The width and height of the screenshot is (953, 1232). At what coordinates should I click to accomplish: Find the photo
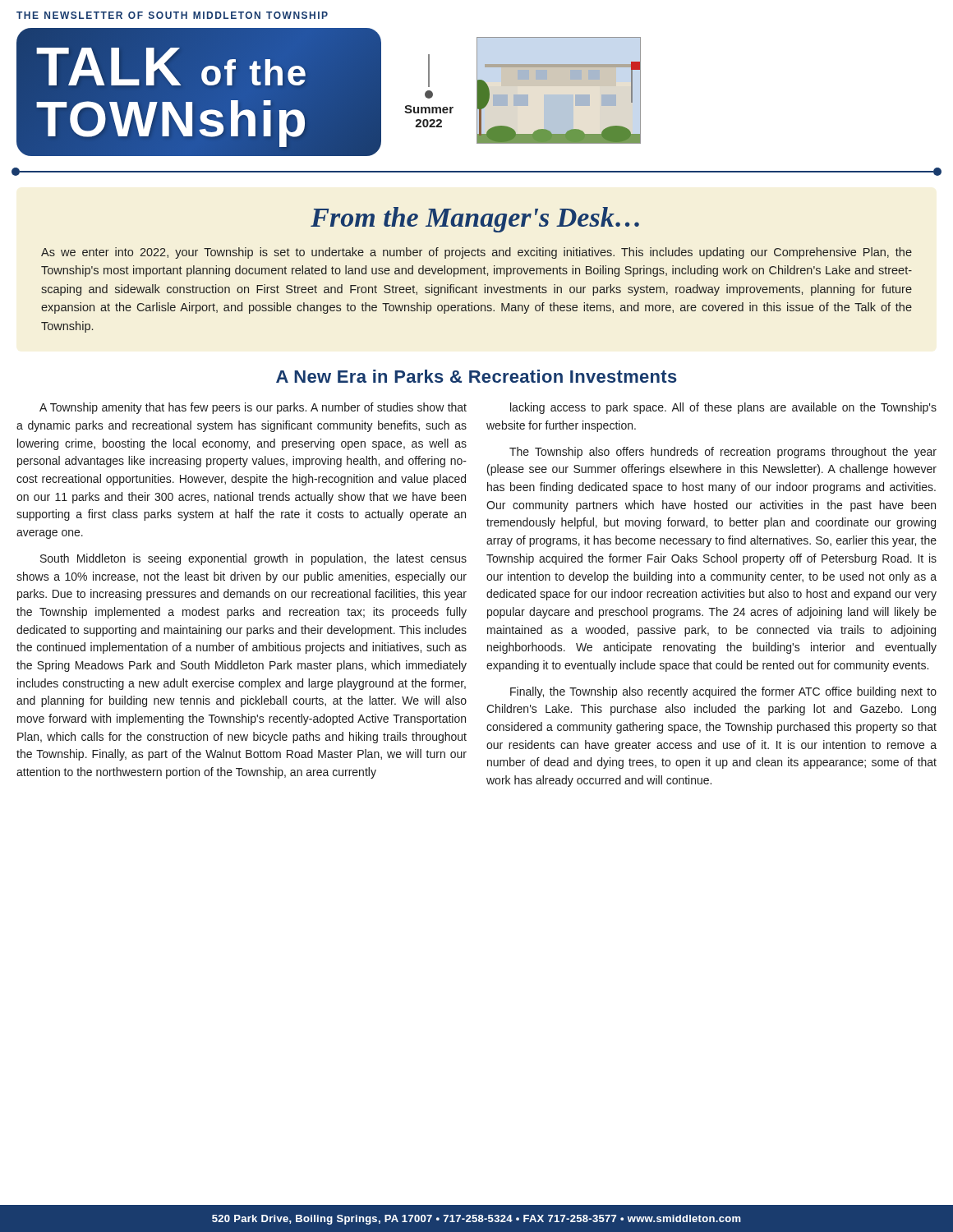[559, 92]
